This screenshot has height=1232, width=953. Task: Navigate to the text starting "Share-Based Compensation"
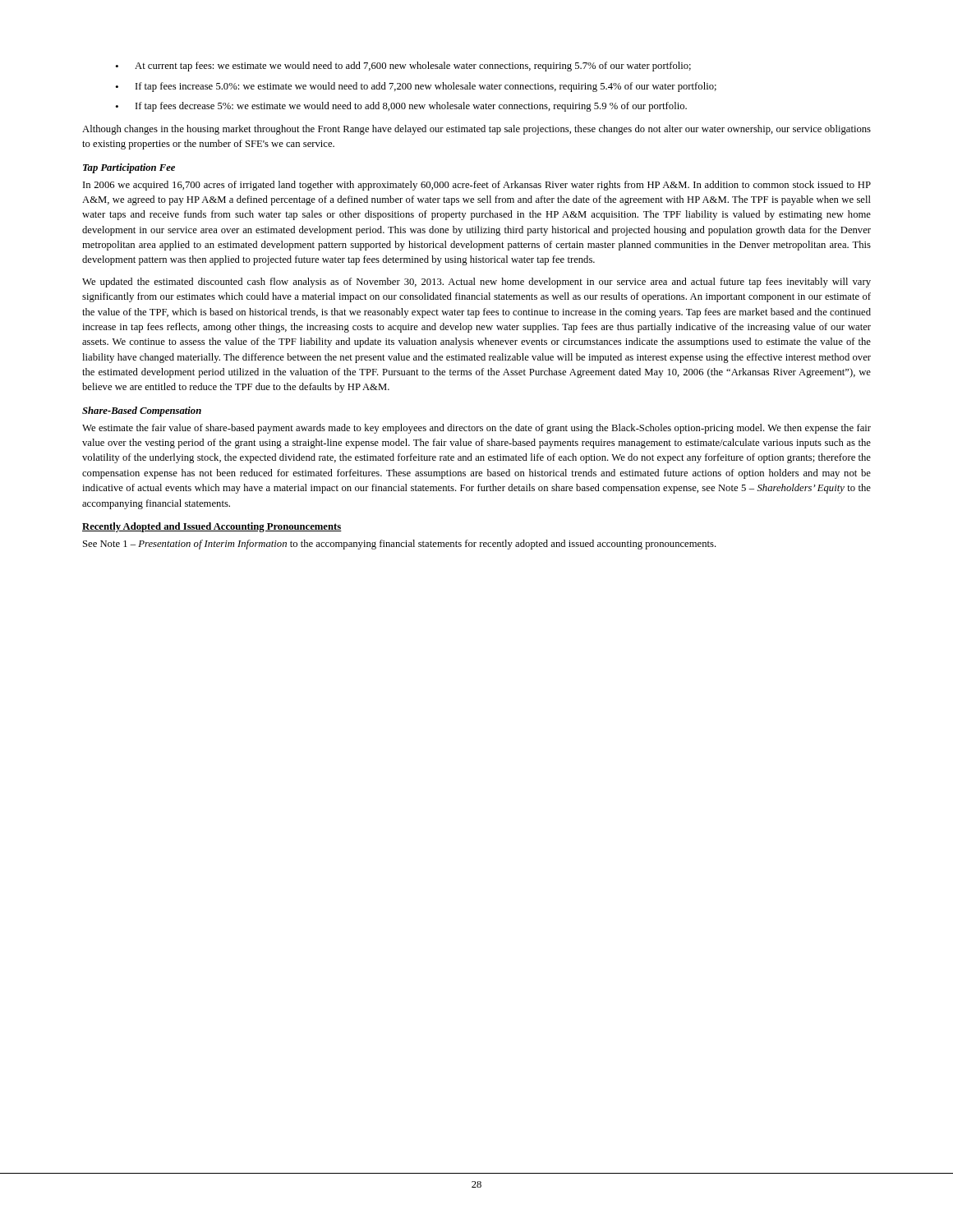pos(142,410)
